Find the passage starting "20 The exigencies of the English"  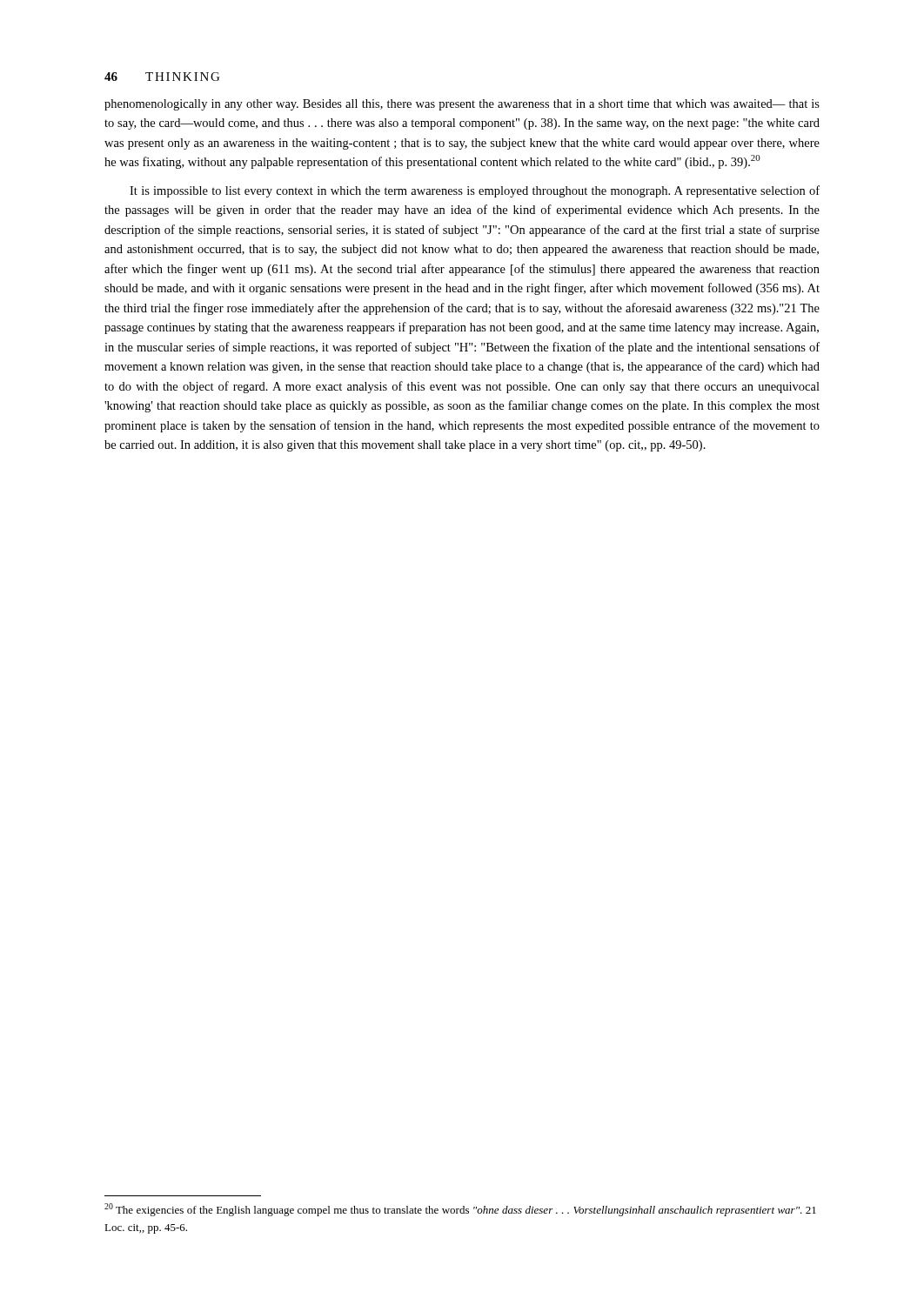462,1215
